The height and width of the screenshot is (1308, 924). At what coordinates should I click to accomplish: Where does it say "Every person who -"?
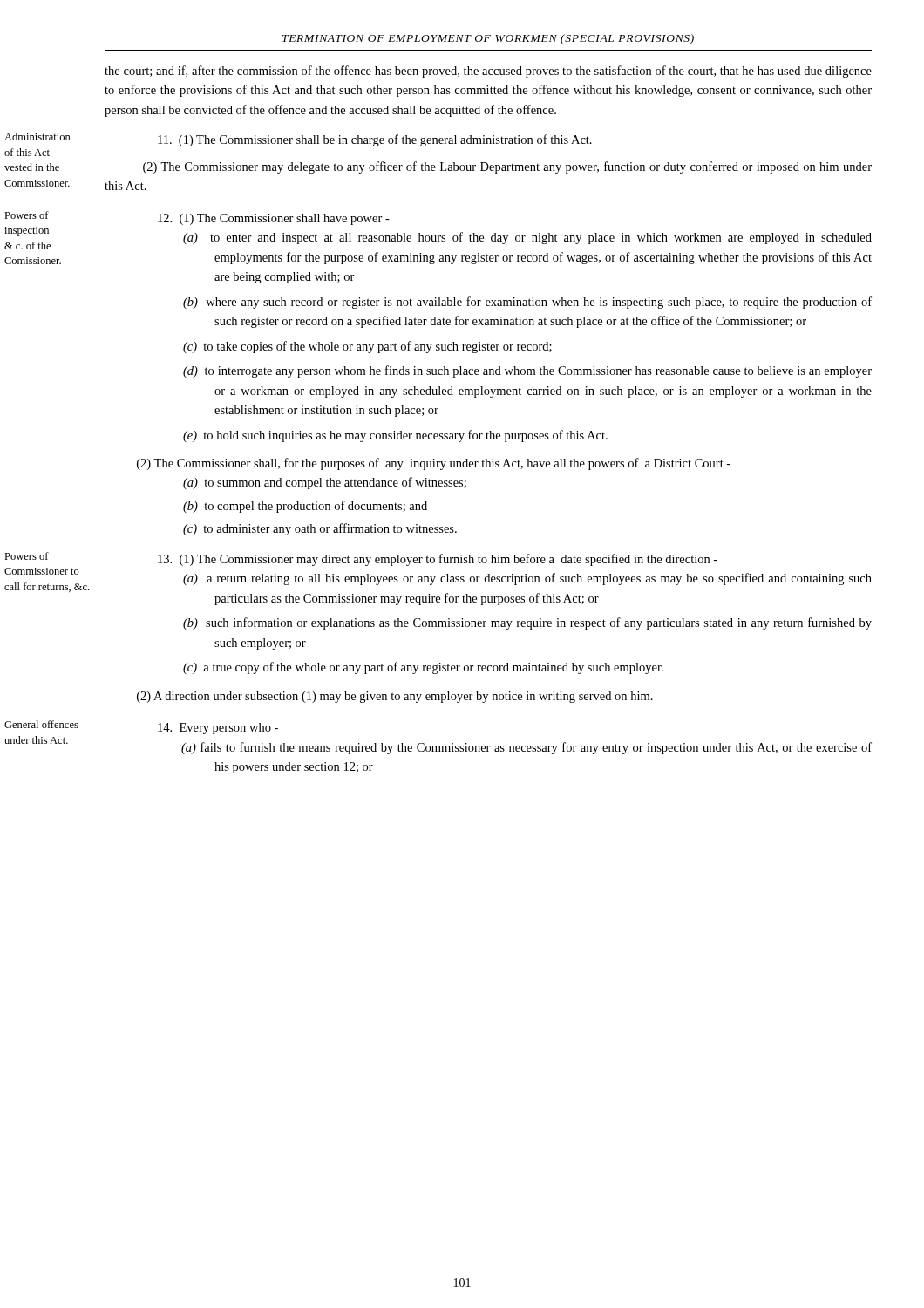pos(218,727)
